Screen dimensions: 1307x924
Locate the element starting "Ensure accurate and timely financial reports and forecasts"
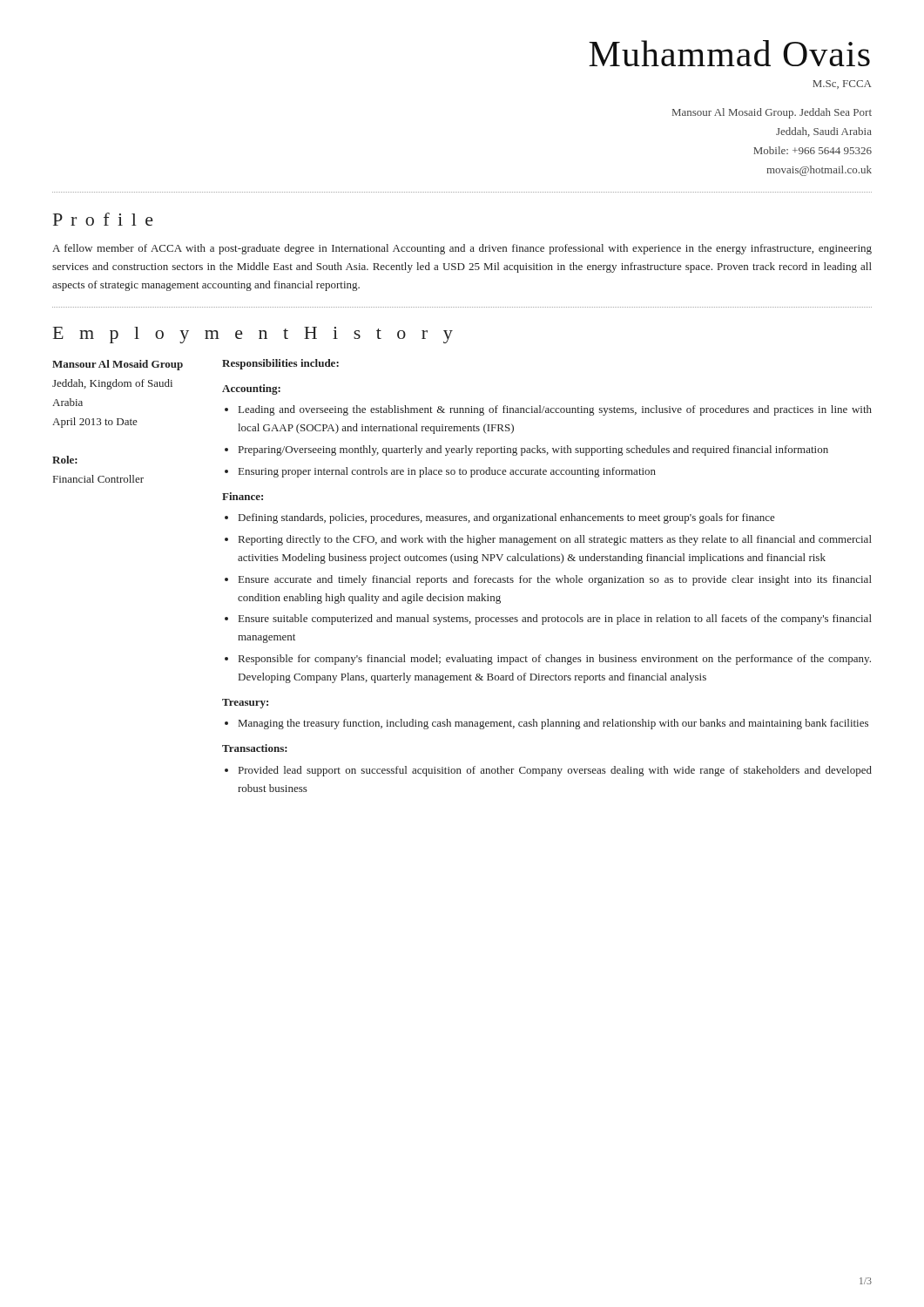pos(555,588)
